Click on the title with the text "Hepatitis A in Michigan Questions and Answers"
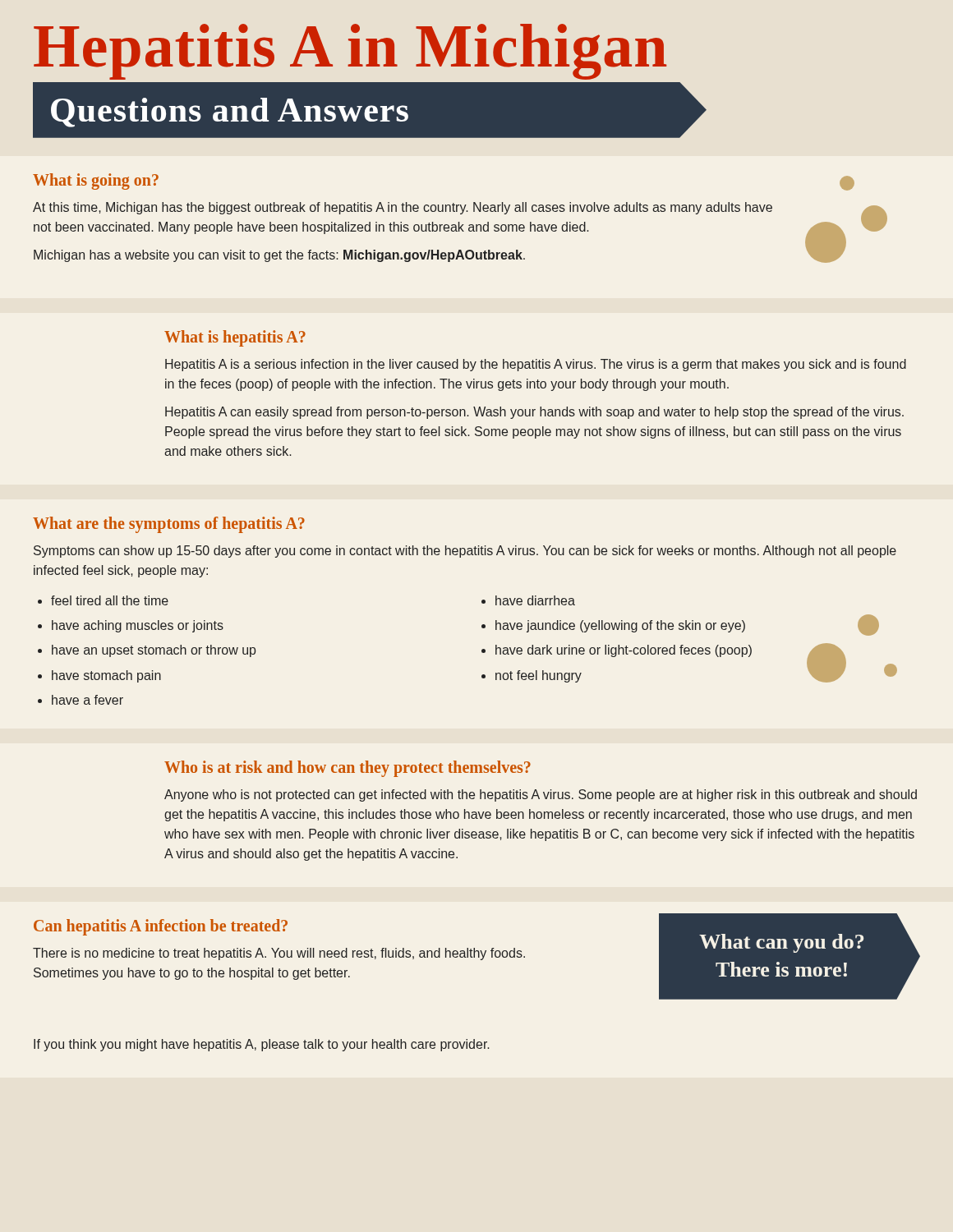953x1232 pixels. point(476,75)
